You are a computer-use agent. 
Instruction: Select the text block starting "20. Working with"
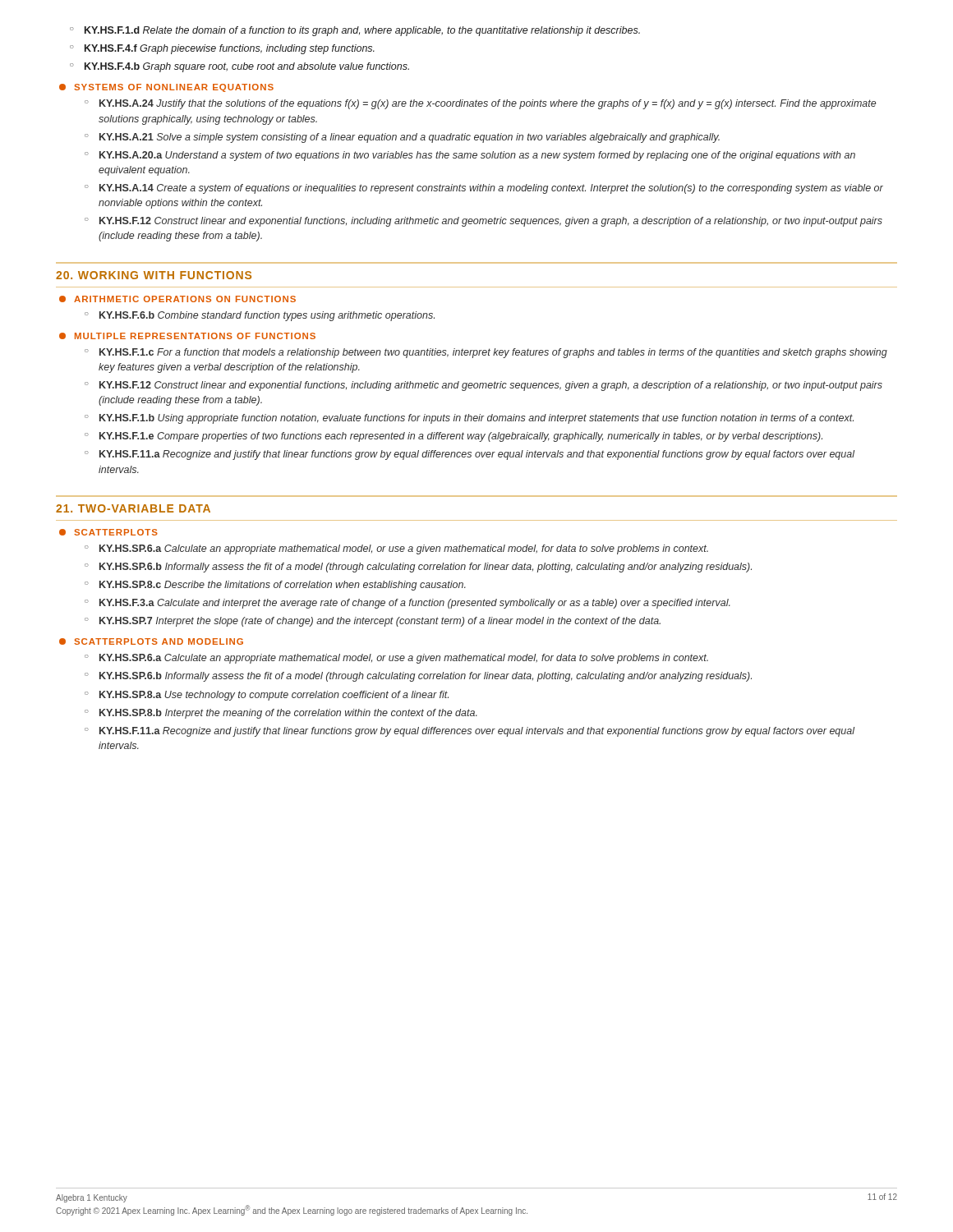point(154,275)
